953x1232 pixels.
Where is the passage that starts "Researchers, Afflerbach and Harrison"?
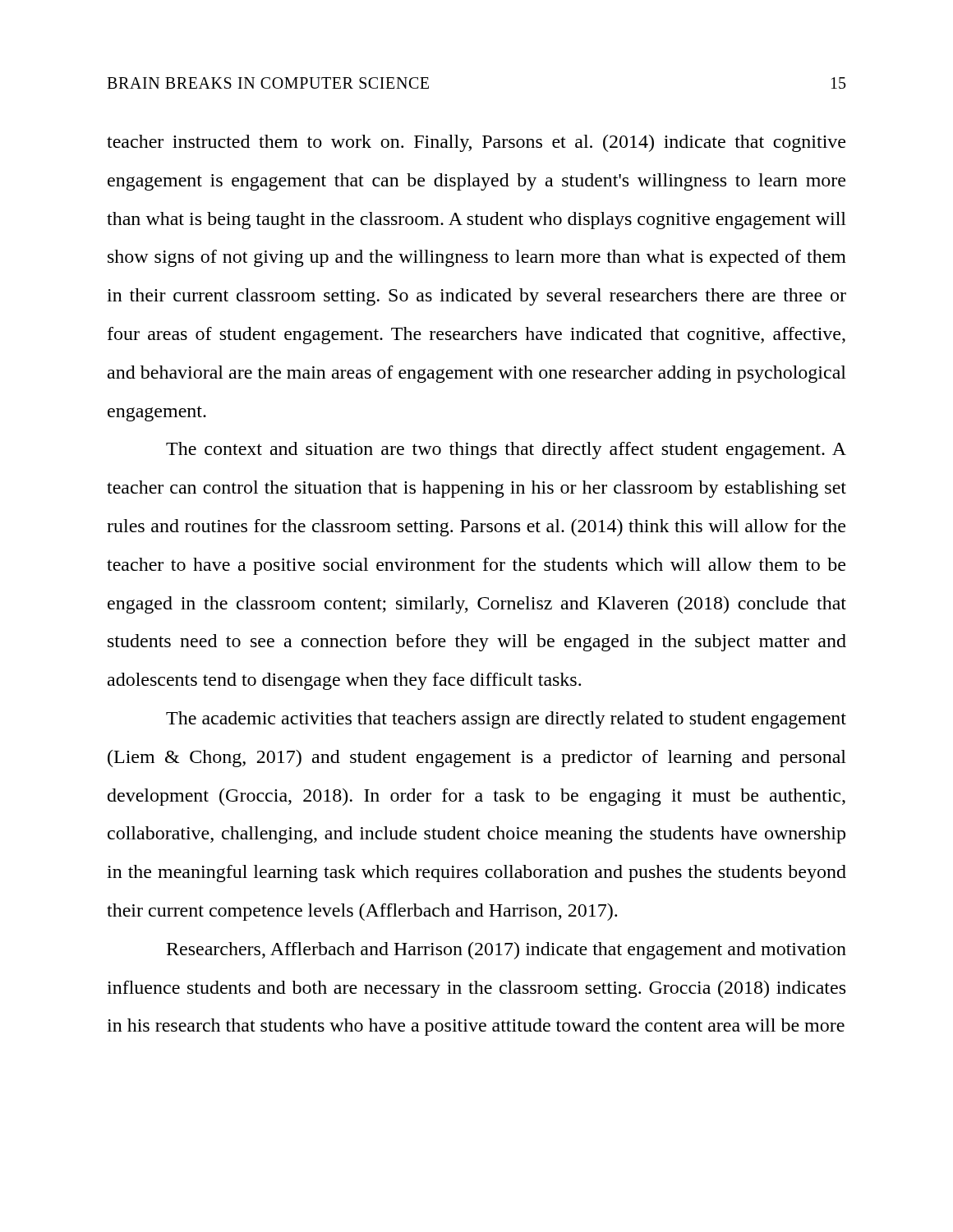pos(476,987)
